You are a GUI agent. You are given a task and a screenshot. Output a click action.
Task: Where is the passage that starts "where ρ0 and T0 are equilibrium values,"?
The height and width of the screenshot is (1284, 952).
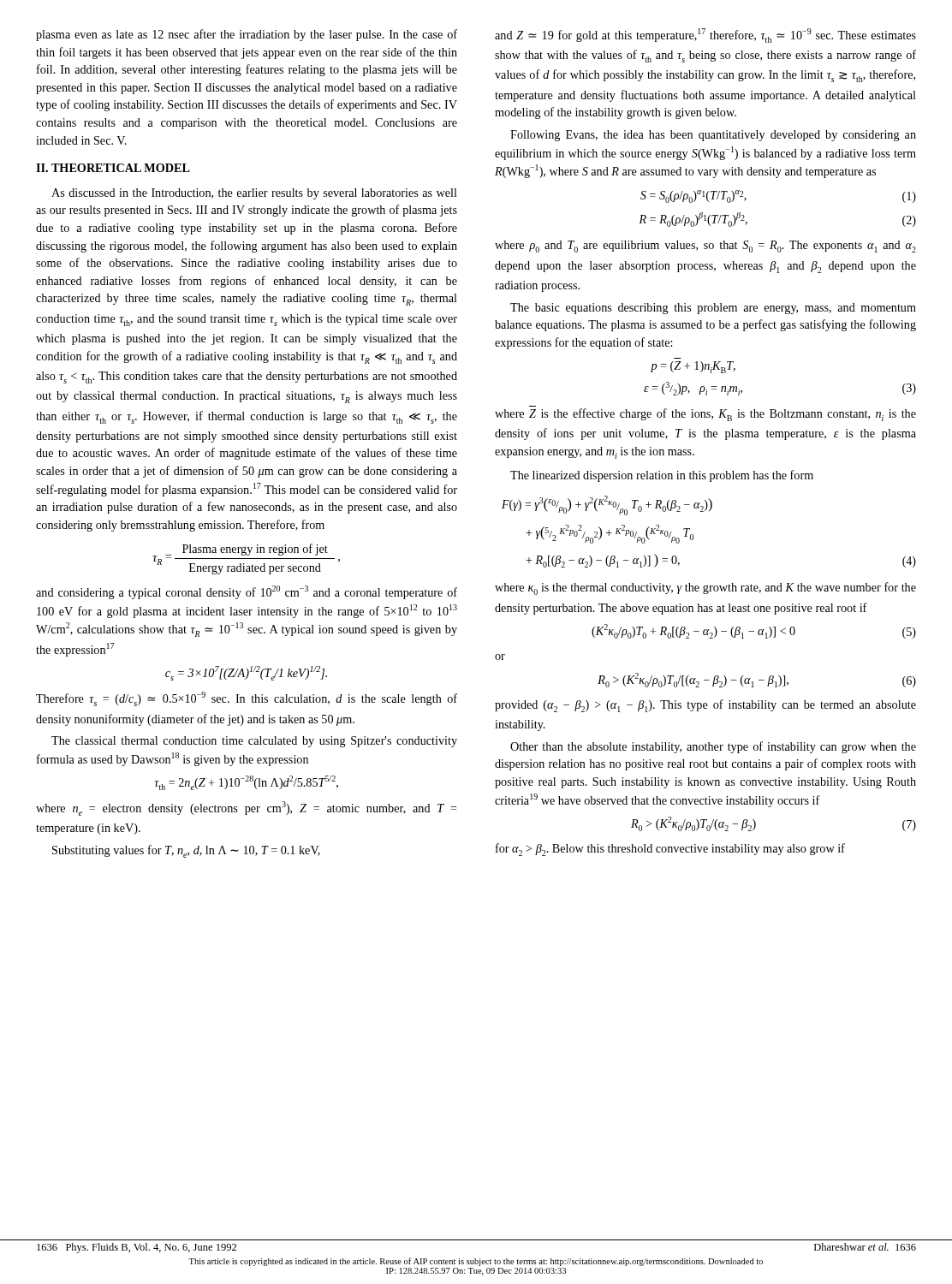point(705,294)
